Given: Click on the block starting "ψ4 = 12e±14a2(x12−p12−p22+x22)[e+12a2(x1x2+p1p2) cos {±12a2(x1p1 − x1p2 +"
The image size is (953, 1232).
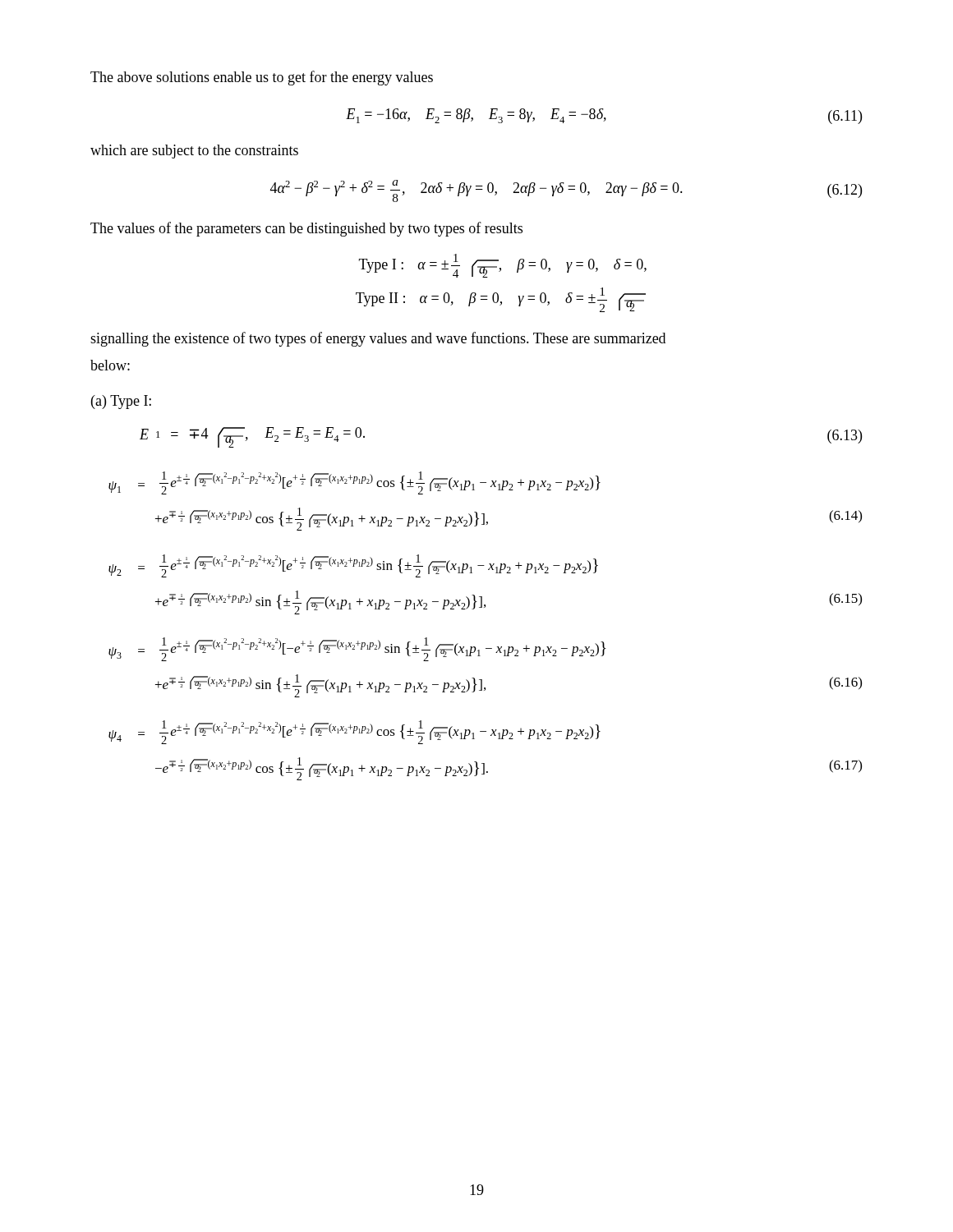Looking at the screenshot, I should tap(476, 749).
